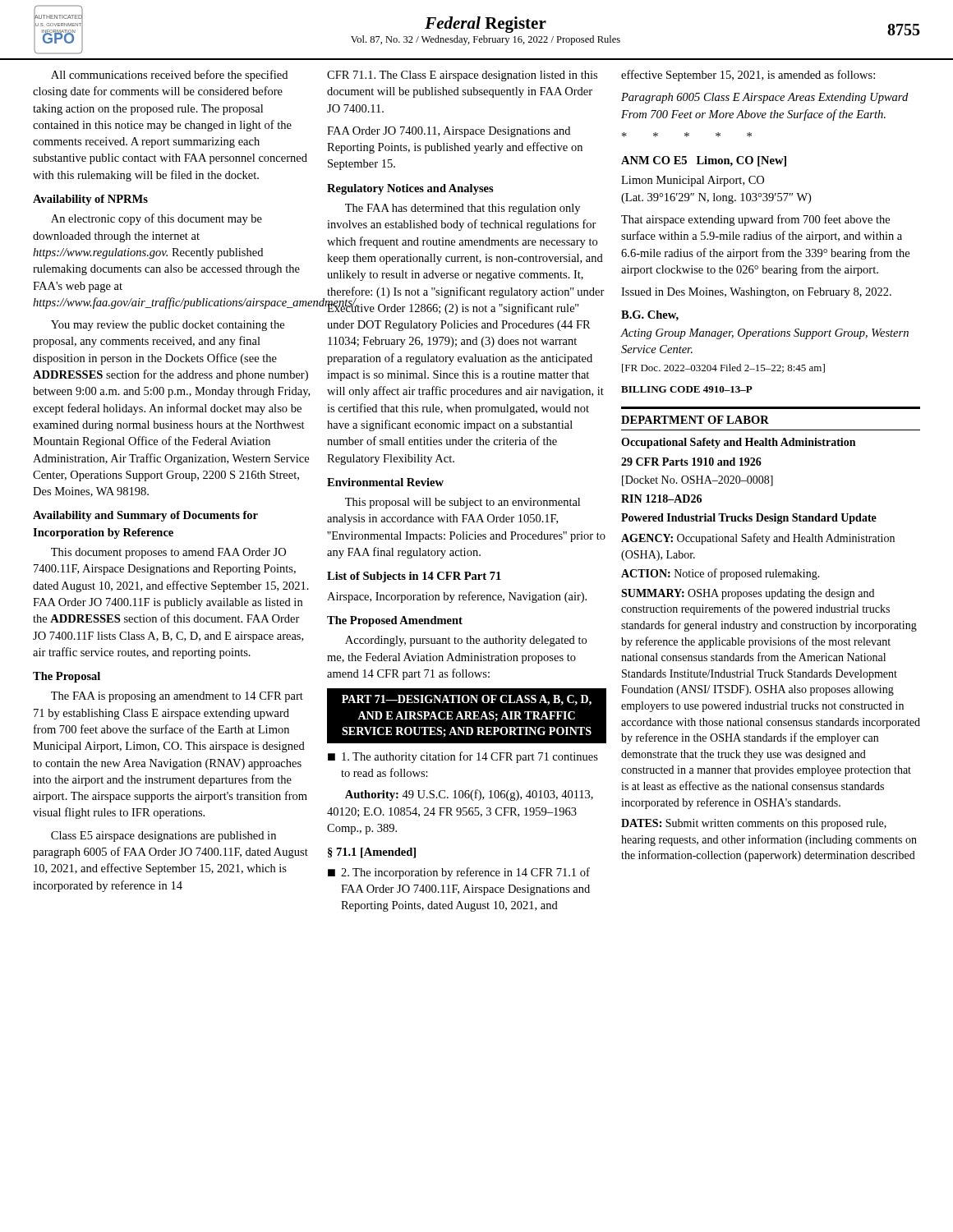Locate the text starting "§ 71.1 [Amended]"

click(x=372, y=852)
